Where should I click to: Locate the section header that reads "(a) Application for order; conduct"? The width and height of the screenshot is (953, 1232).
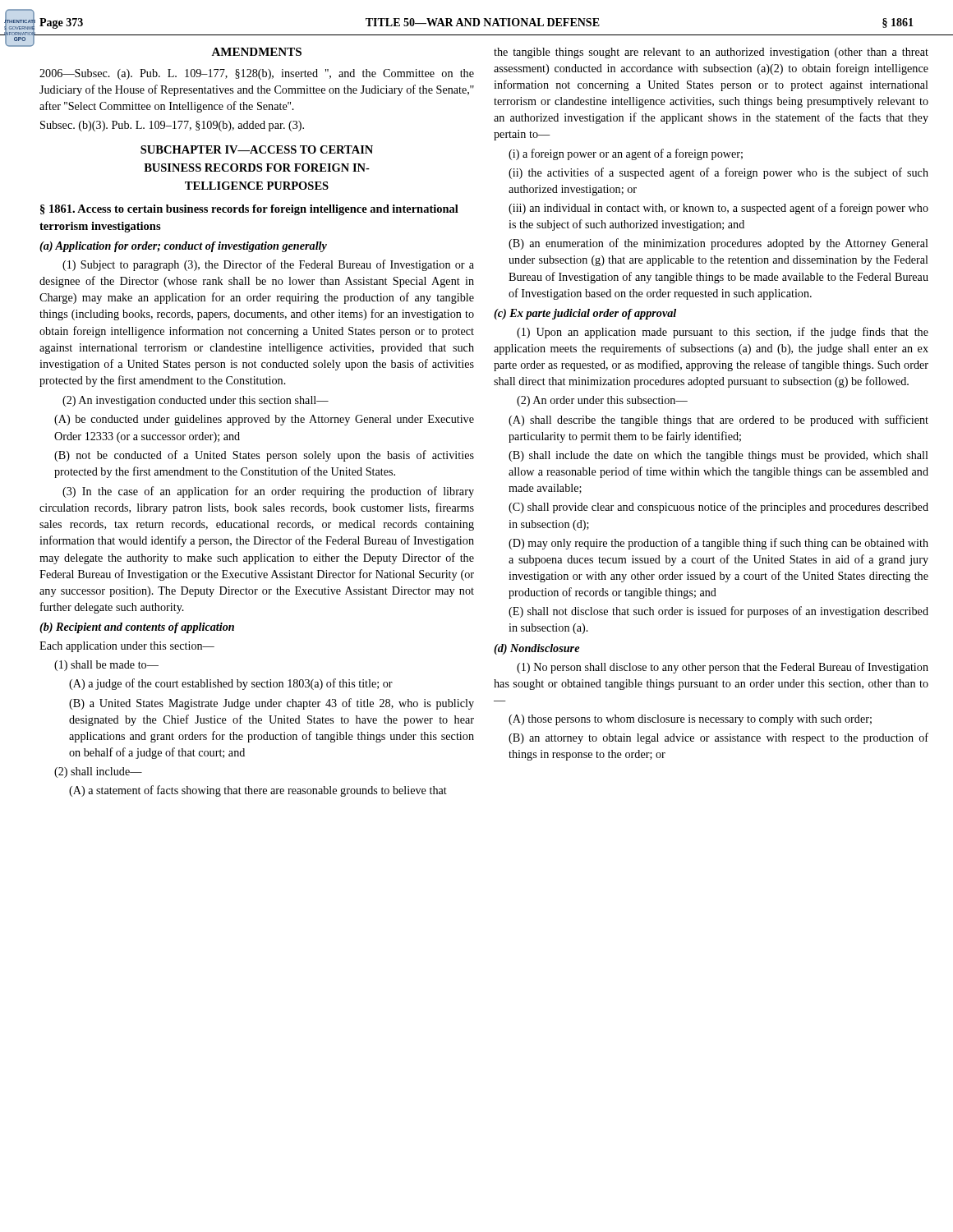183,246
